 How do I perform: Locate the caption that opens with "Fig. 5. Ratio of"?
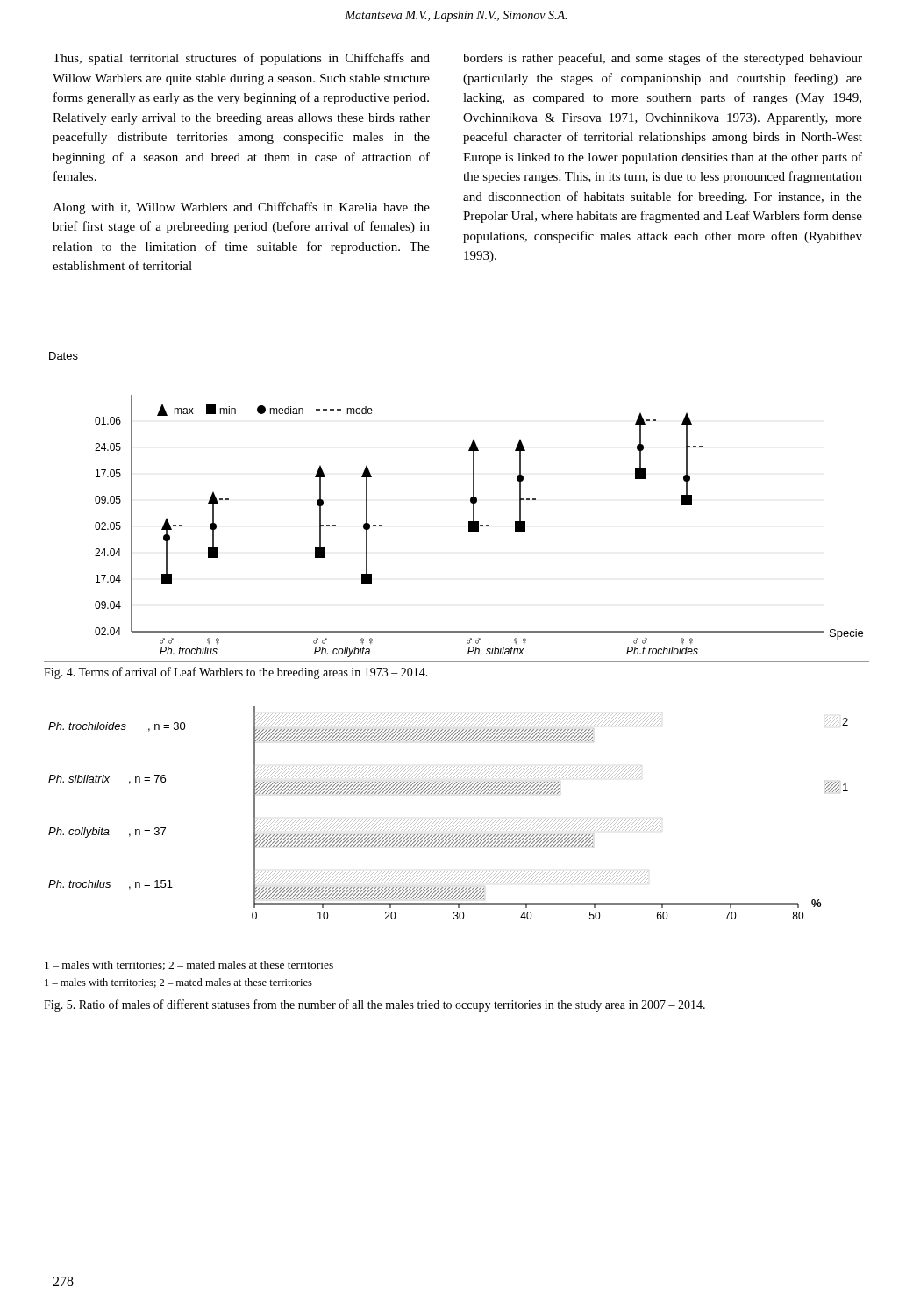click(x=375, y=1005)
